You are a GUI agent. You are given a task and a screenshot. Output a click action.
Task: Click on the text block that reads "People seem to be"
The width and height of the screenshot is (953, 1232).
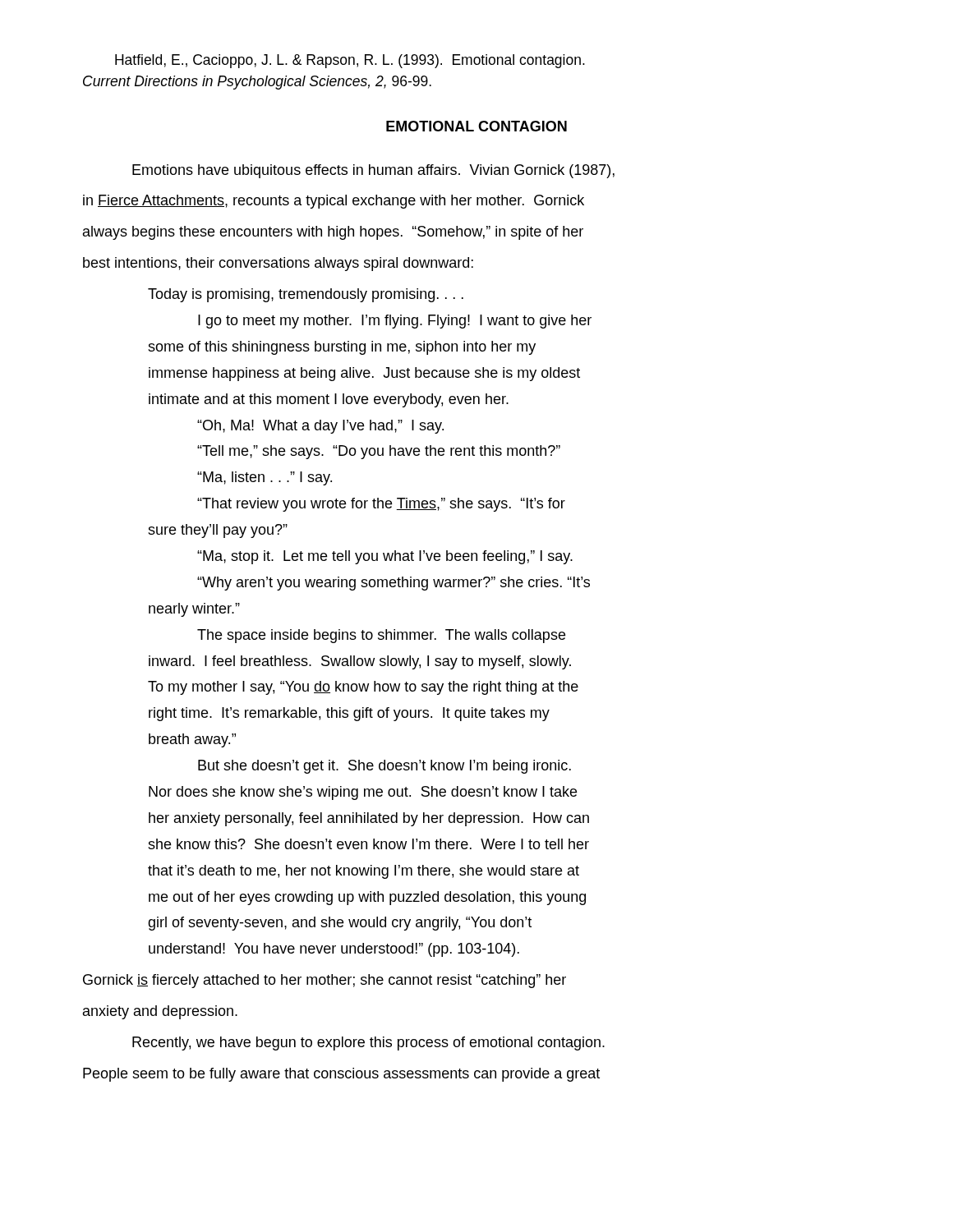tap(476, 1074)
